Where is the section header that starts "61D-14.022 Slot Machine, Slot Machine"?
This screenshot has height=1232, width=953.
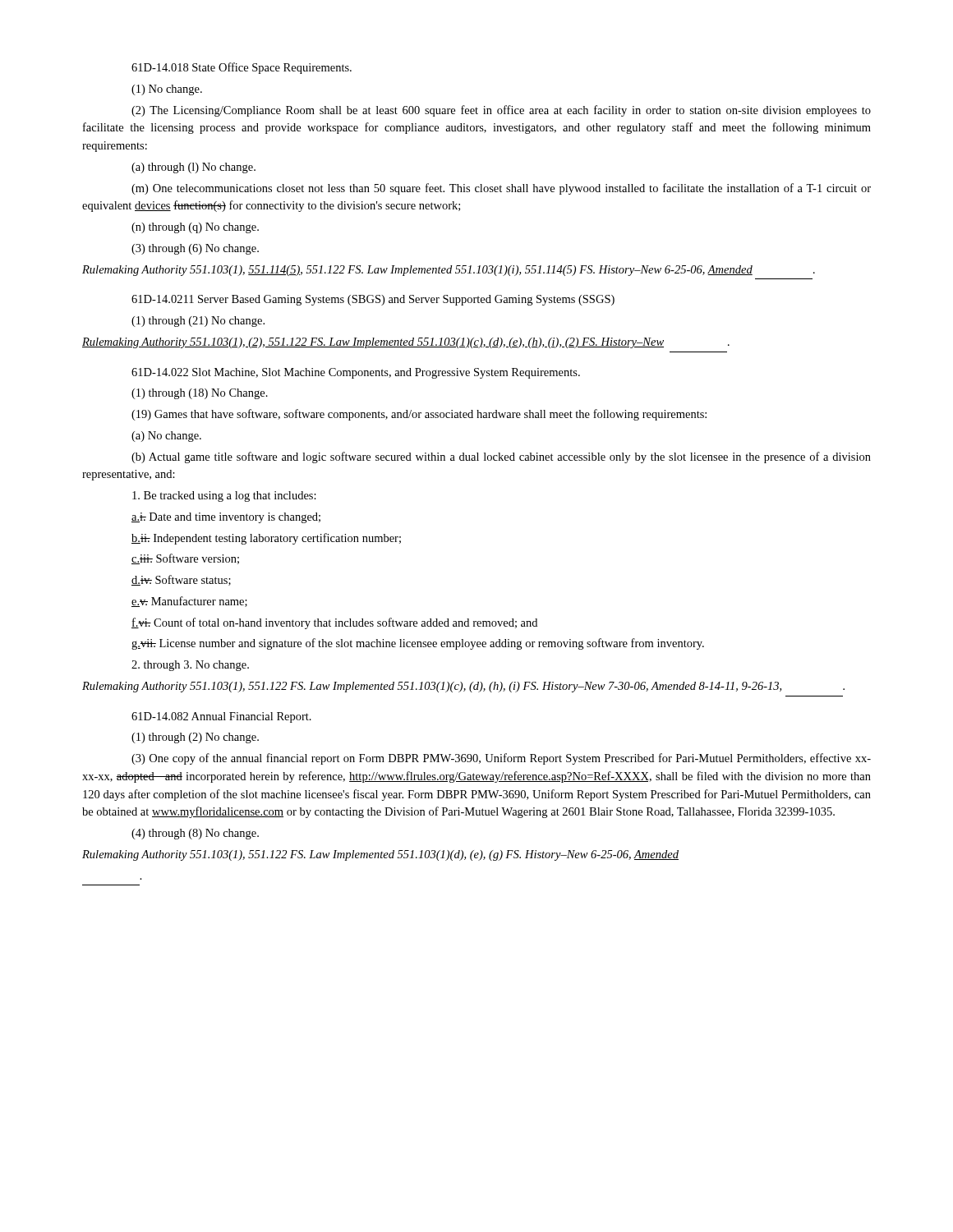click(x=501, y=372)
